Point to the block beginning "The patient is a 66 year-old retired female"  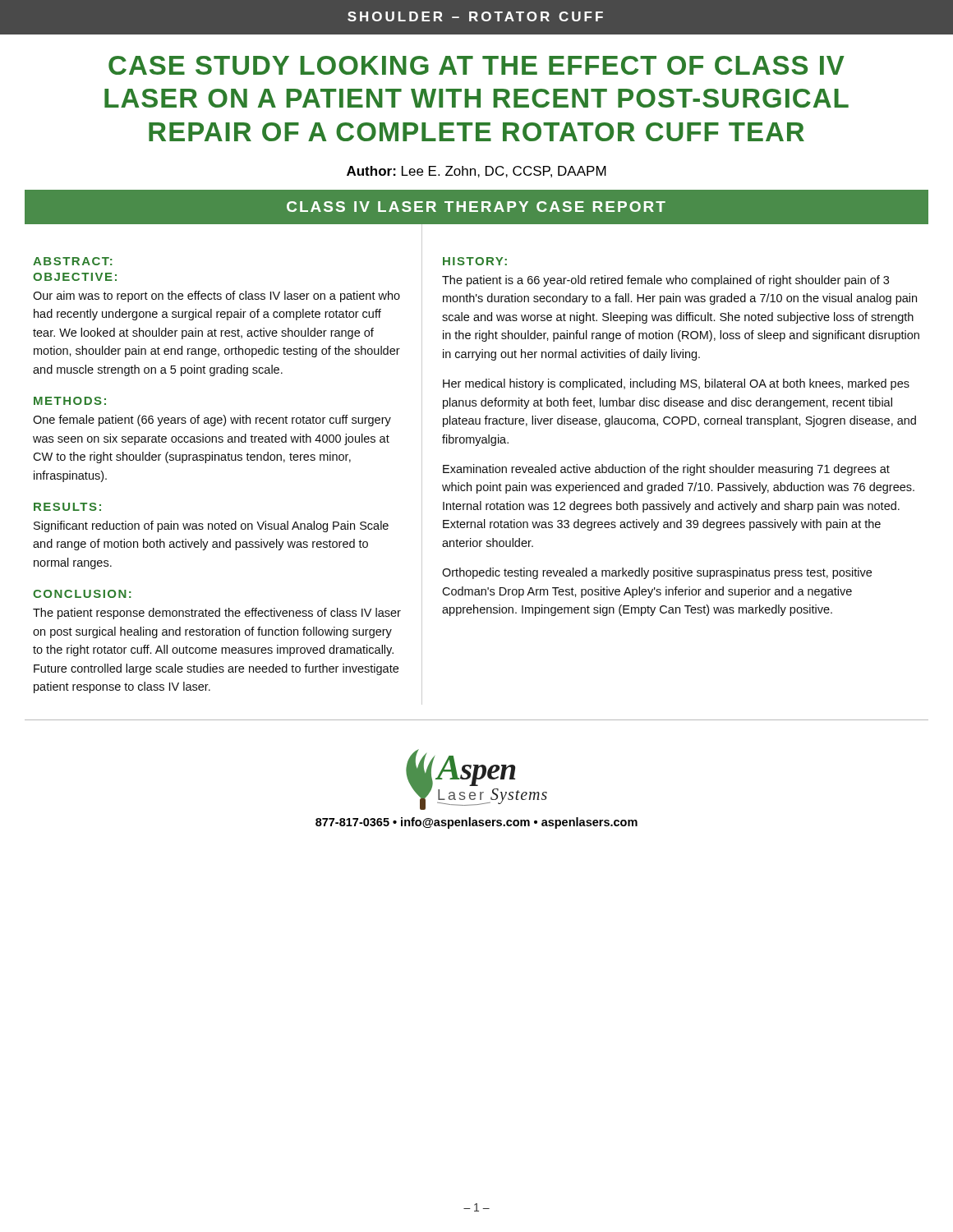(x=681, y=317)
